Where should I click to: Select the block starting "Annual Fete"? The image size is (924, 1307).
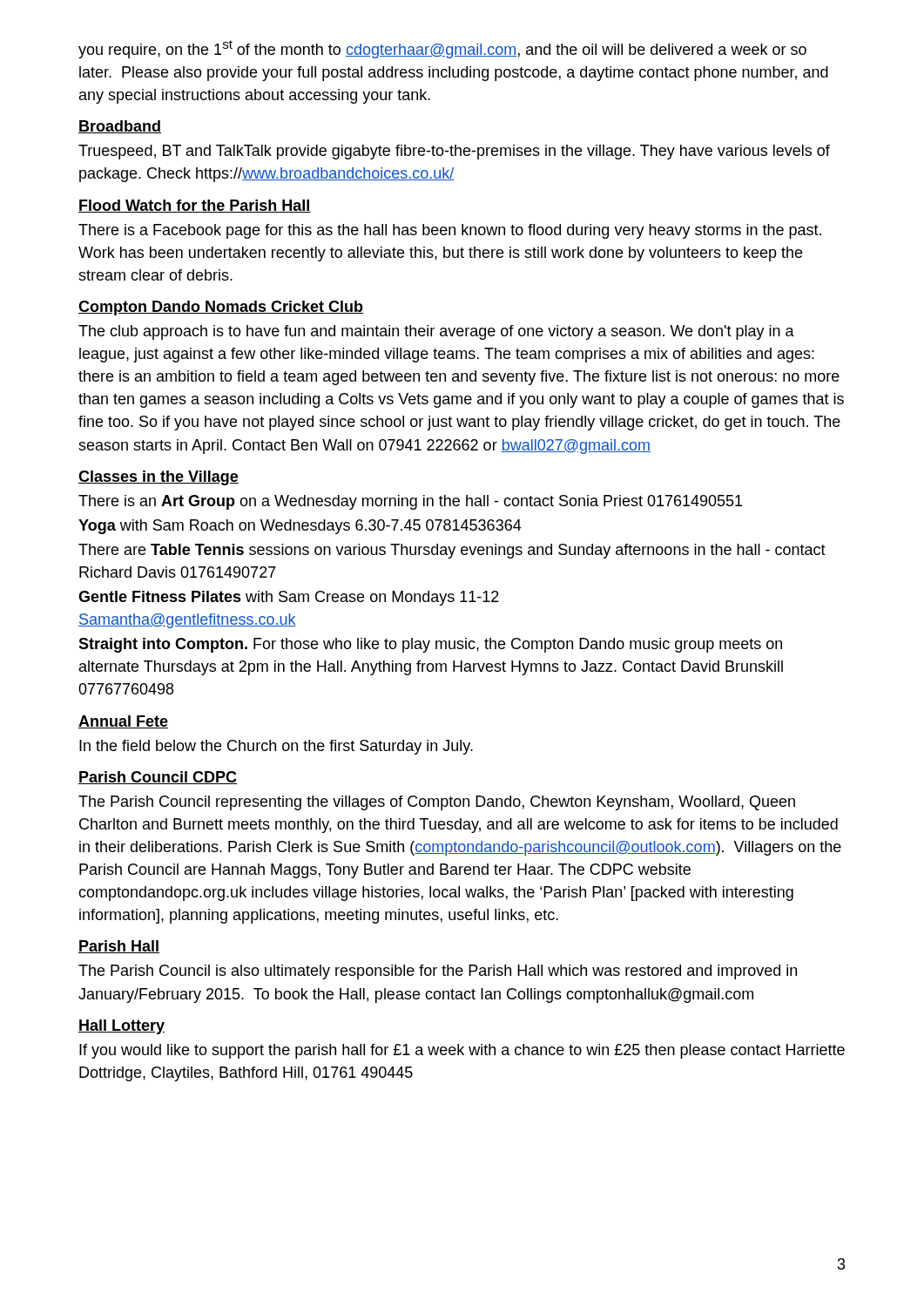pos(123,722)
